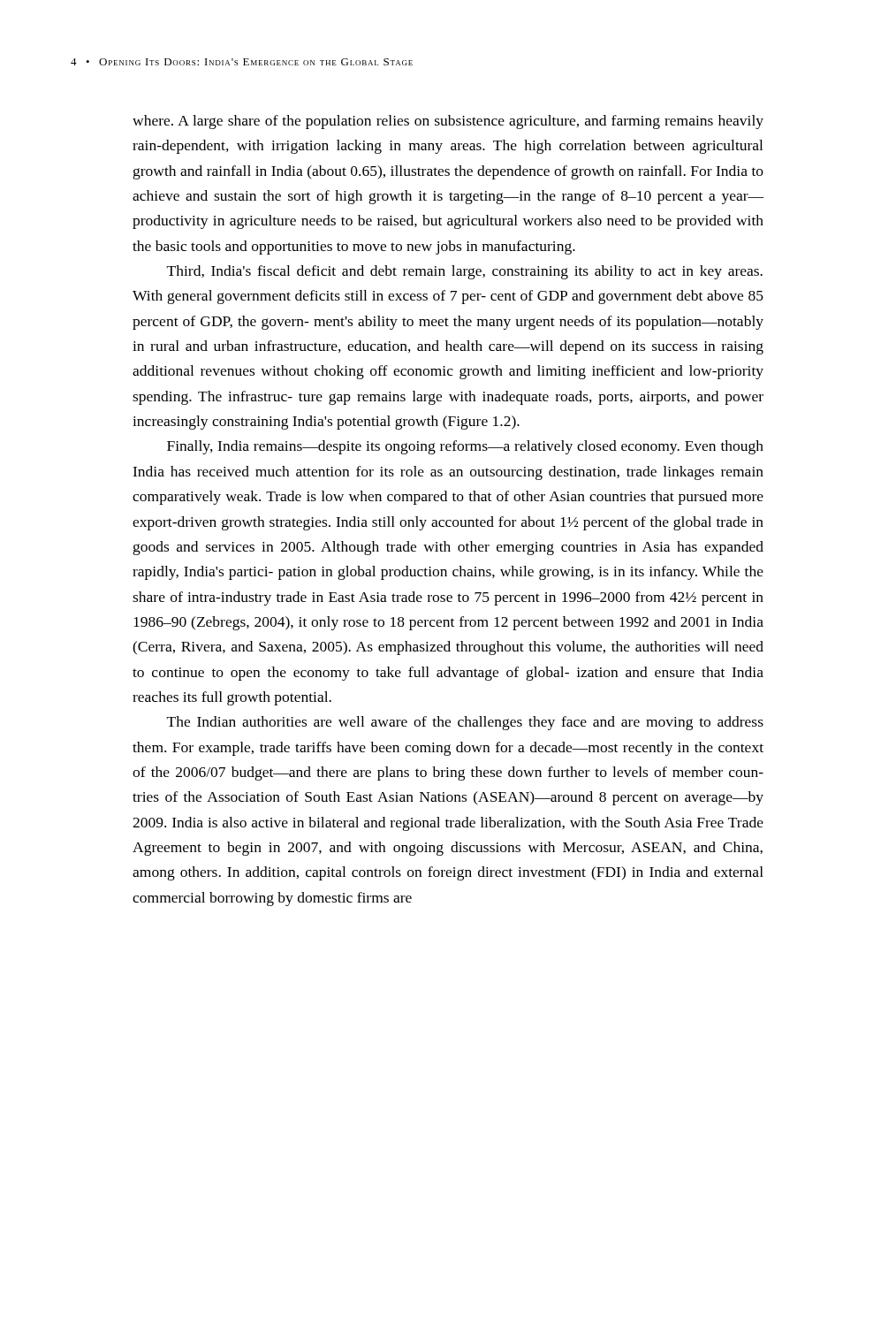Where is the passage that starts "Third, India's fiscal deficit and debt remain large,"?
The height and width of the screenshot is (1326, 896).
[x=448, y=346]
